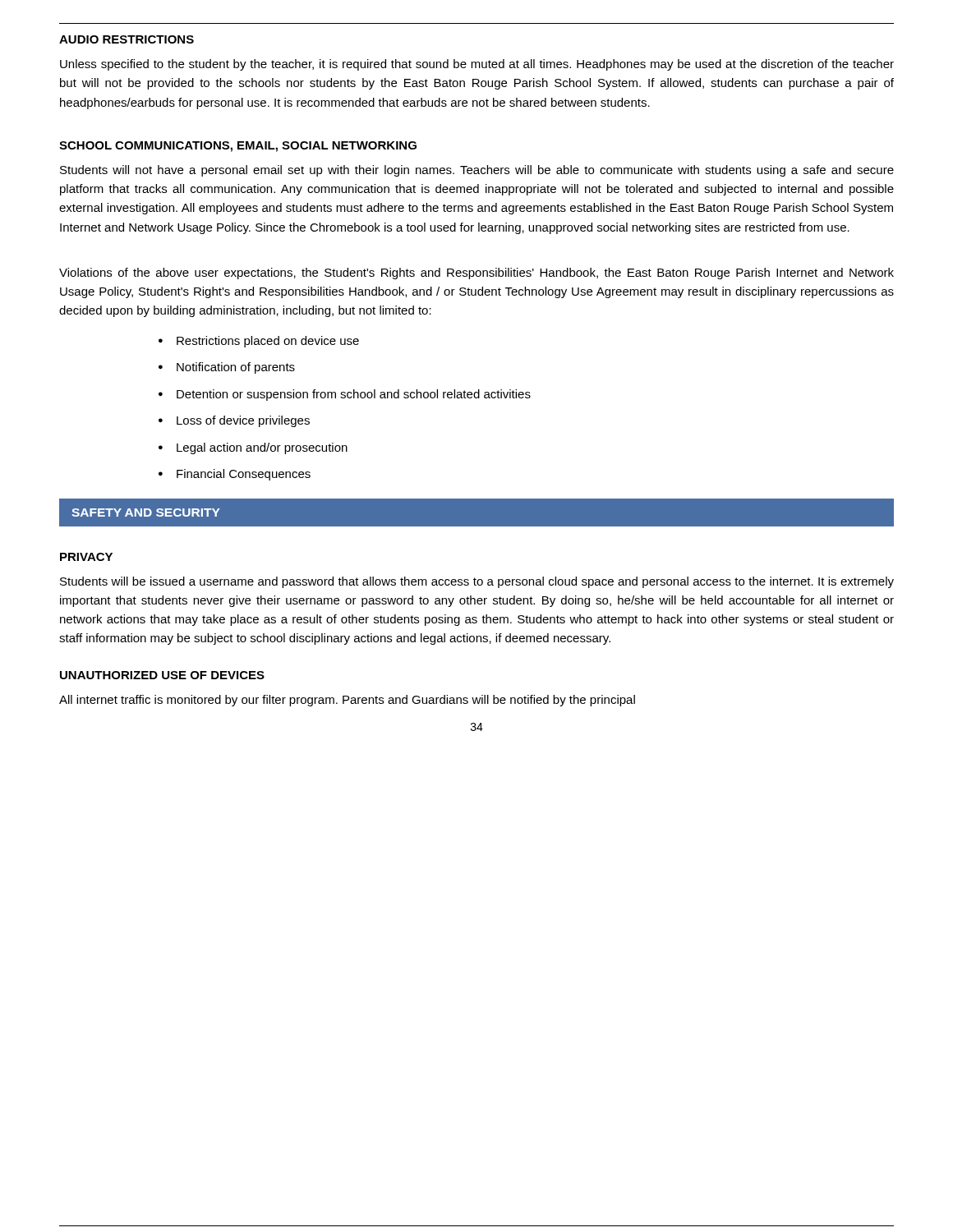The height and width of the screenshot is (1232, 953).
Task: Select the passage starting "SCHOOL COMMUNICATIONS, EMAIL, SOCIAL NETWORKING"
Action: [238, 147]
